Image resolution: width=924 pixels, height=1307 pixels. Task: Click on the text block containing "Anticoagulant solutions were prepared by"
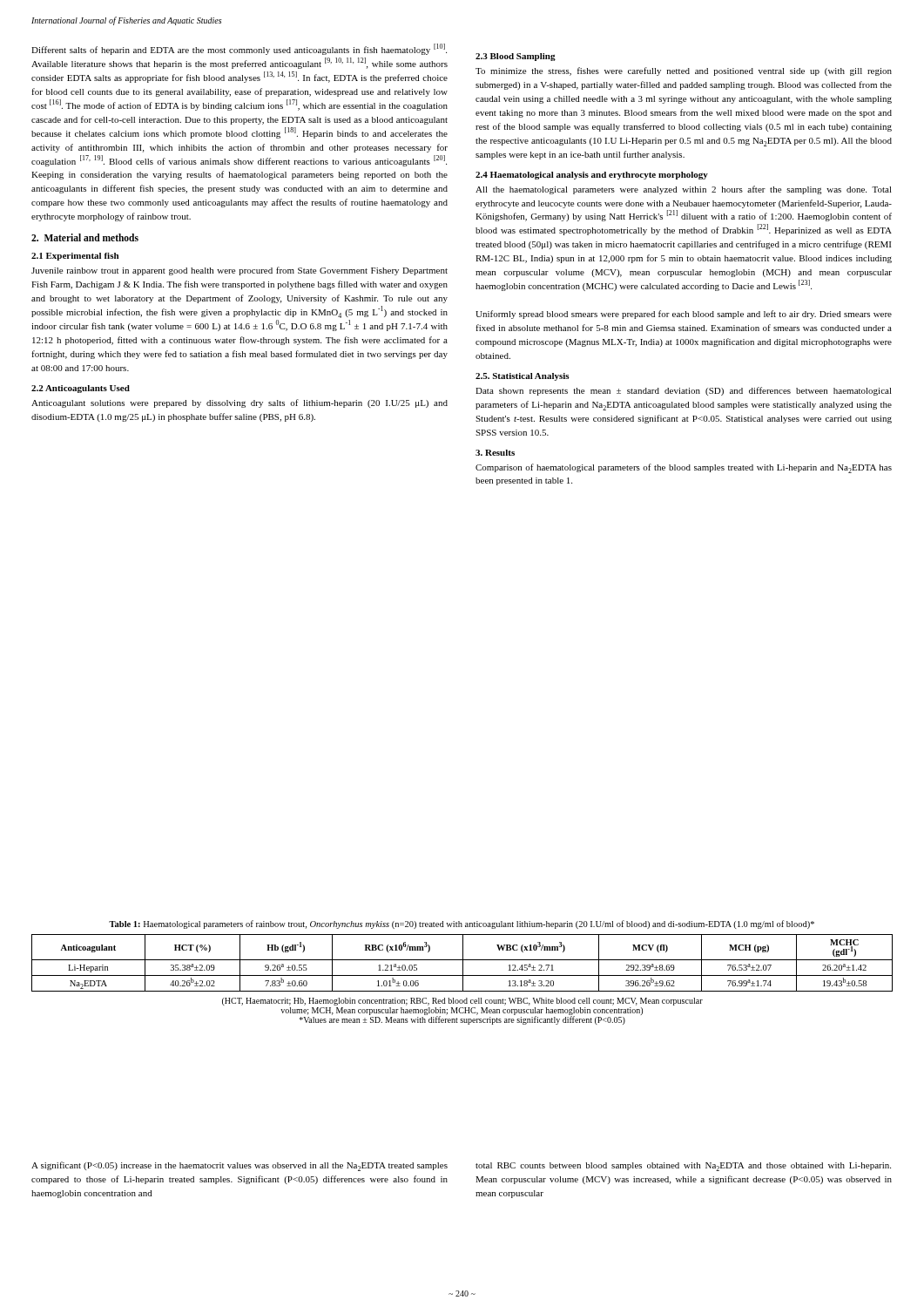[239, 409]
